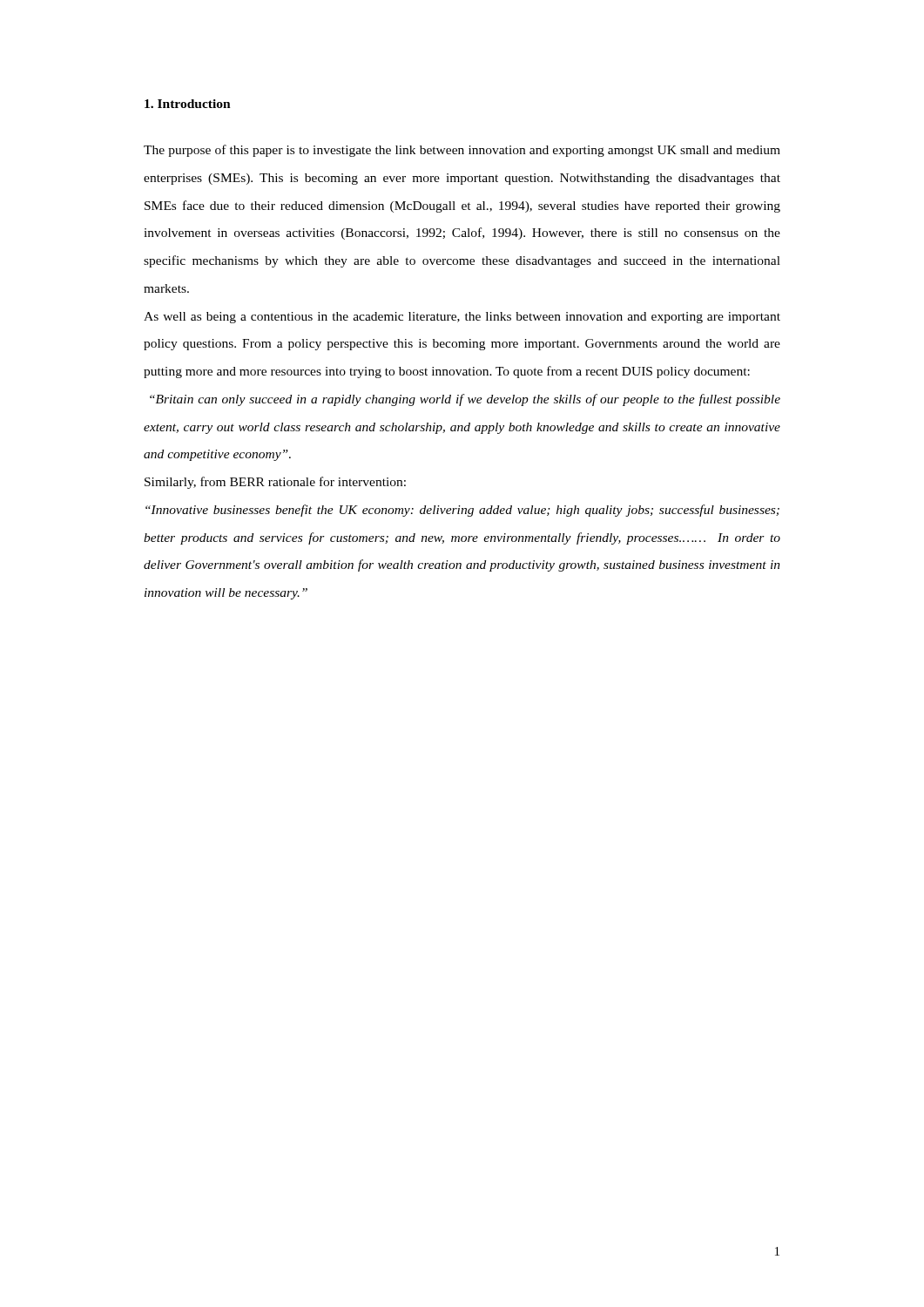The height and width of the screenshot is (1307, 924).
Task: Click the passage that begins "The purpose of this"
Action: pyautogui.click(x=462, y=260)
